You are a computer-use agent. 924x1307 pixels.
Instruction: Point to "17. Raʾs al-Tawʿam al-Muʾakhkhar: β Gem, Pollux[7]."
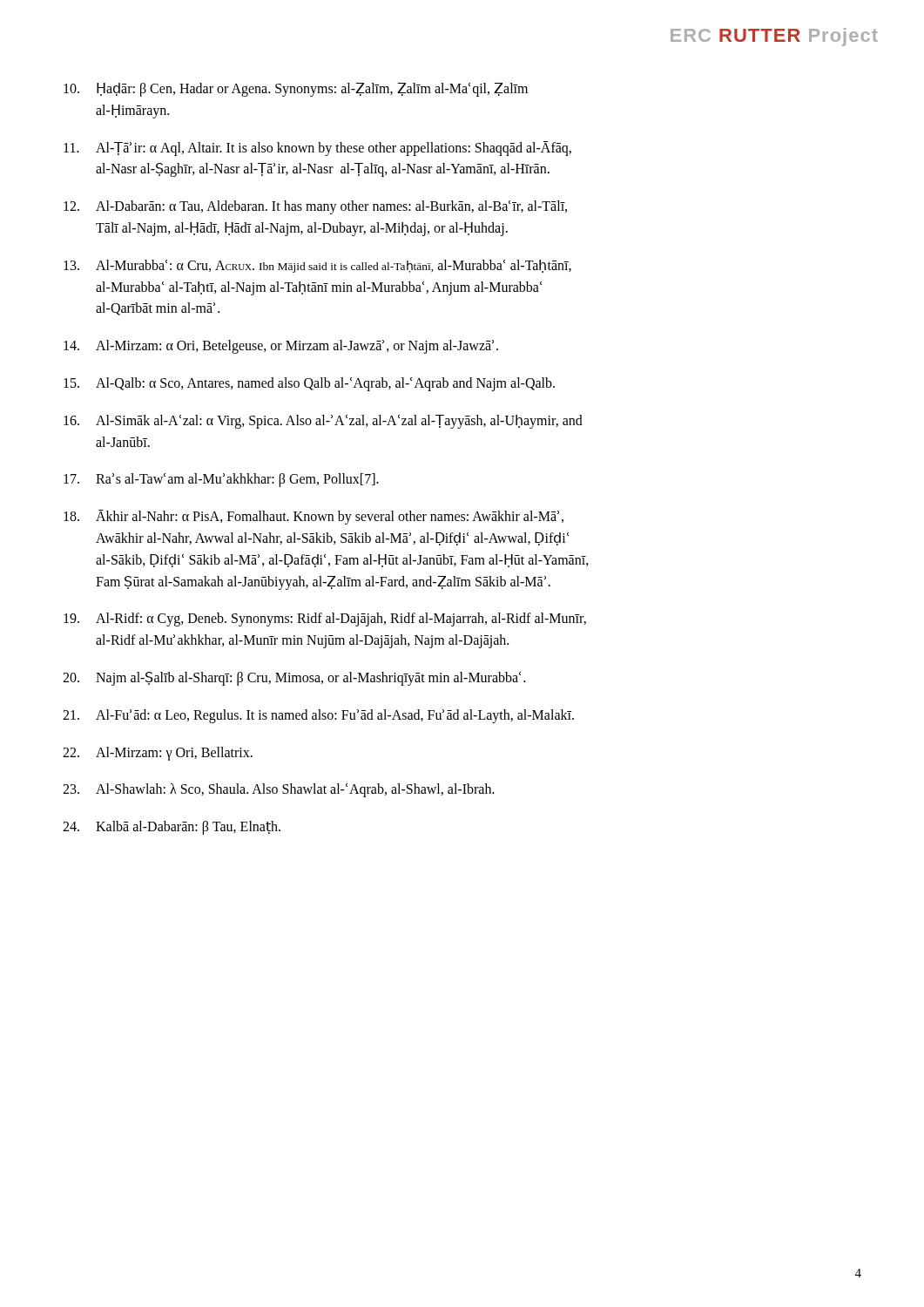click(221, 480)
